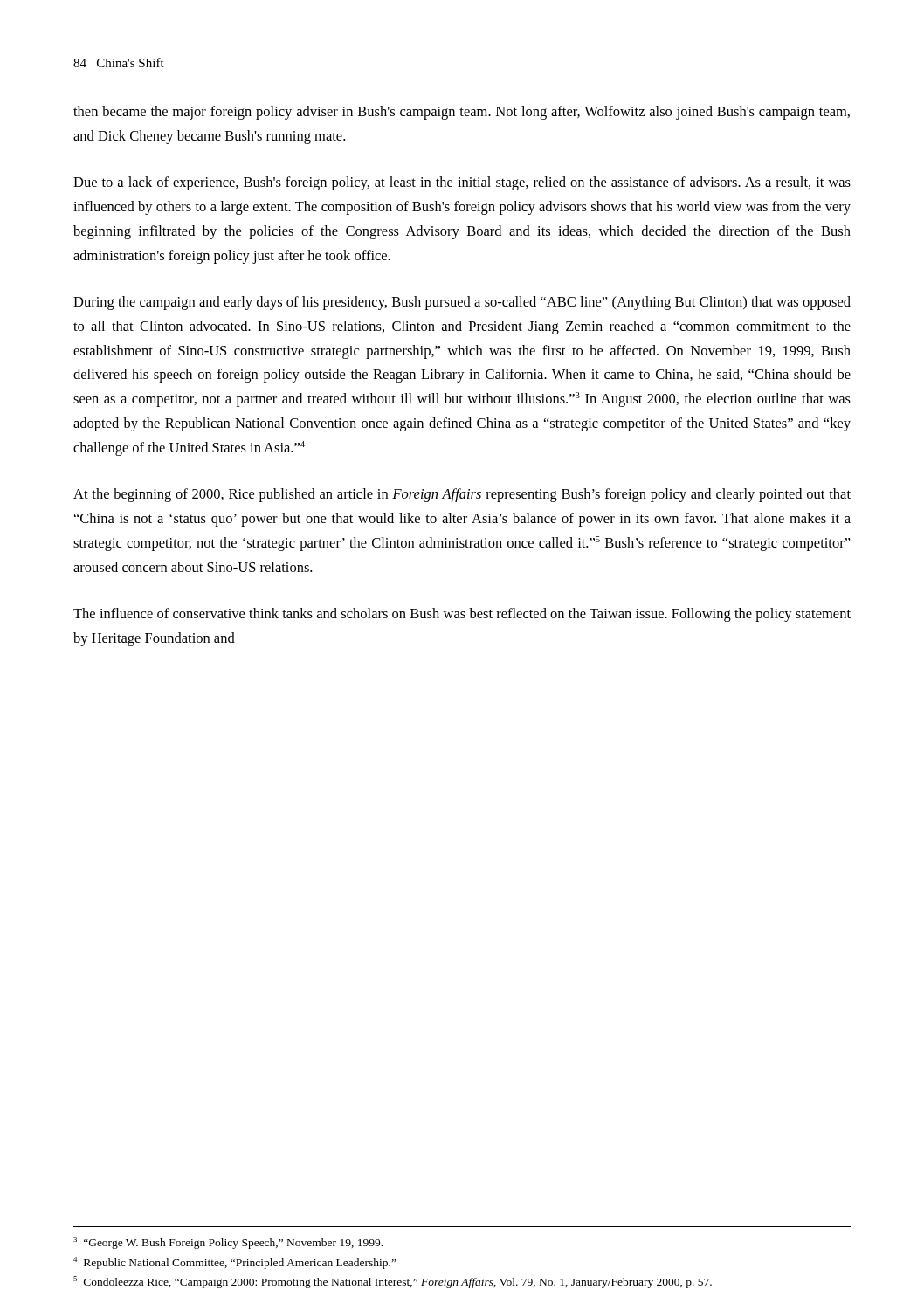Screen dimensions: 1310x924
Task: Select the block starting "3 “George W. Bush"
Action: point(228,1242)
